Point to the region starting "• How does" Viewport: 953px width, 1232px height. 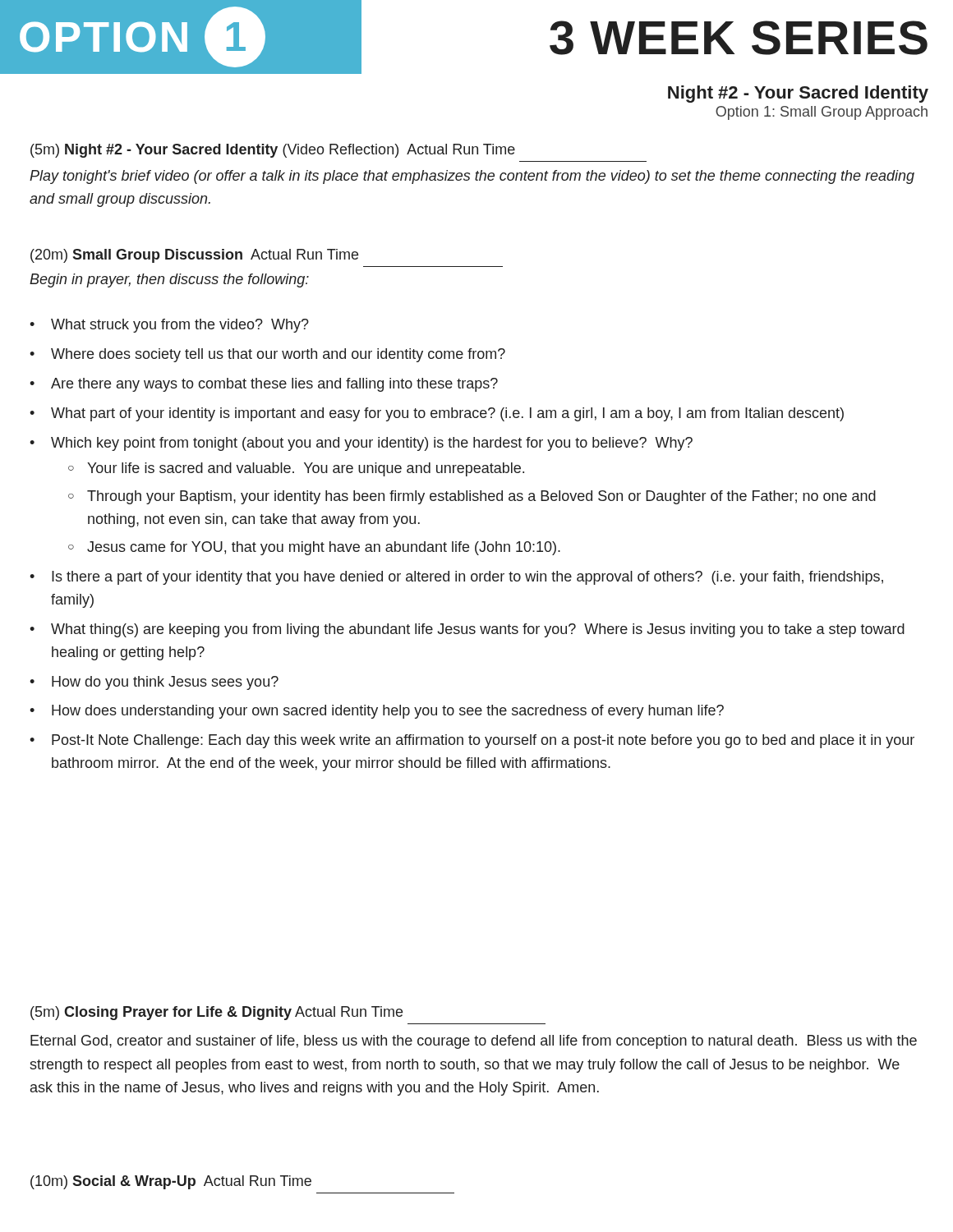click(x=377, y=712)
